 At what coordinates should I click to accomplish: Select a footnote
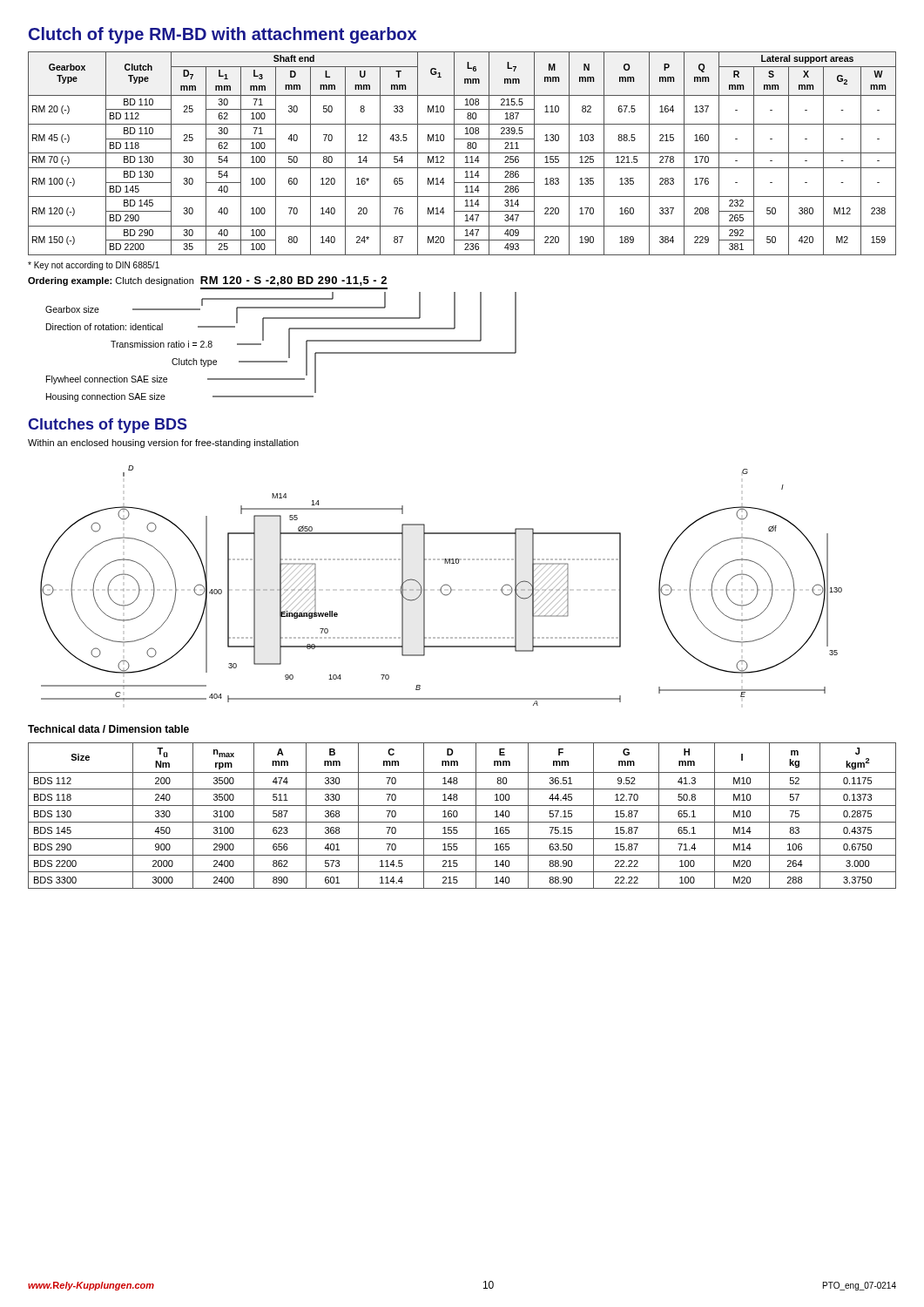point(94,265)
